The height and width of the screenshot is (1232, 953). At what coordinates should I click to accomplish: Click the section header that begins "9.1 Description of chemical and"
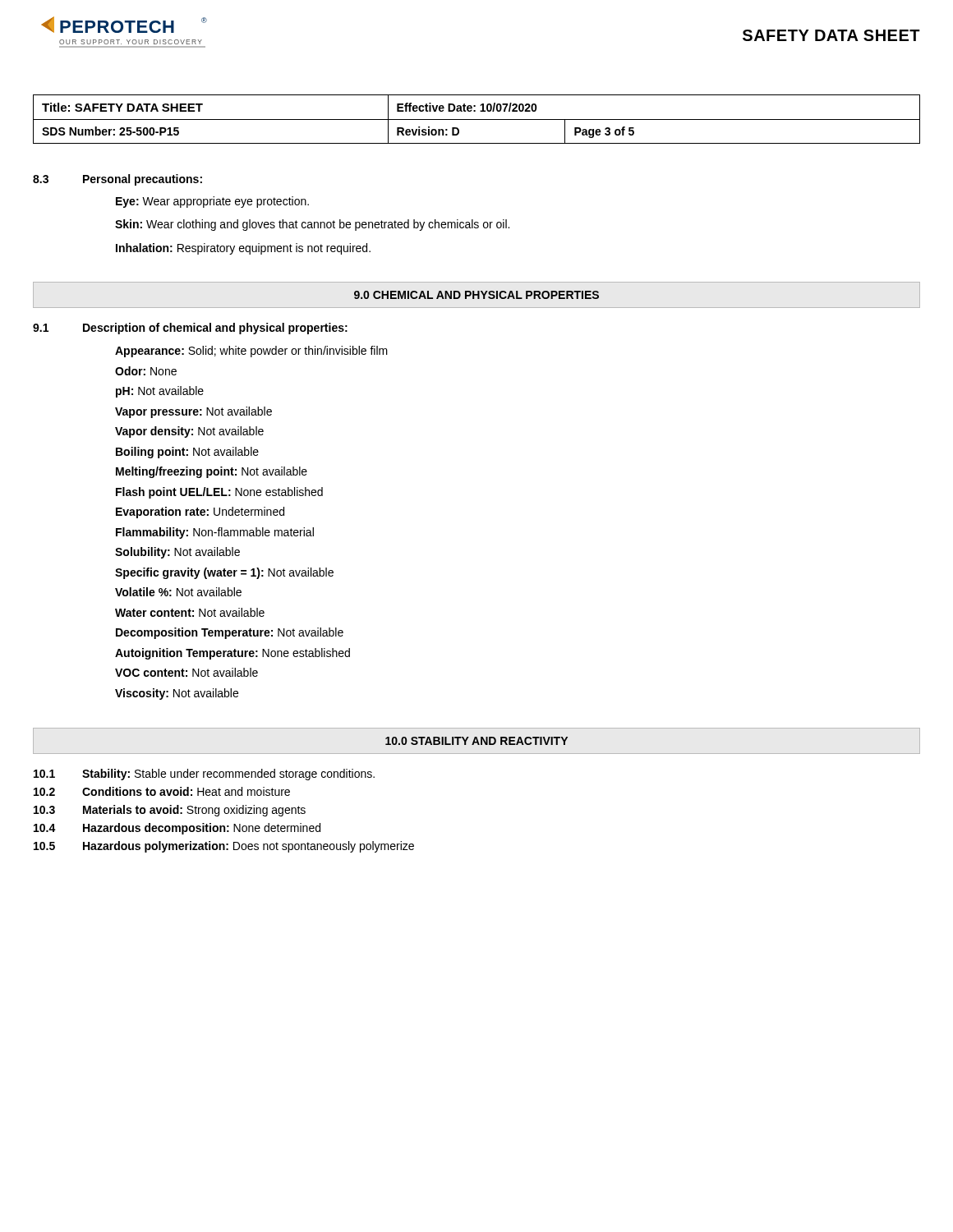[190, 328]
